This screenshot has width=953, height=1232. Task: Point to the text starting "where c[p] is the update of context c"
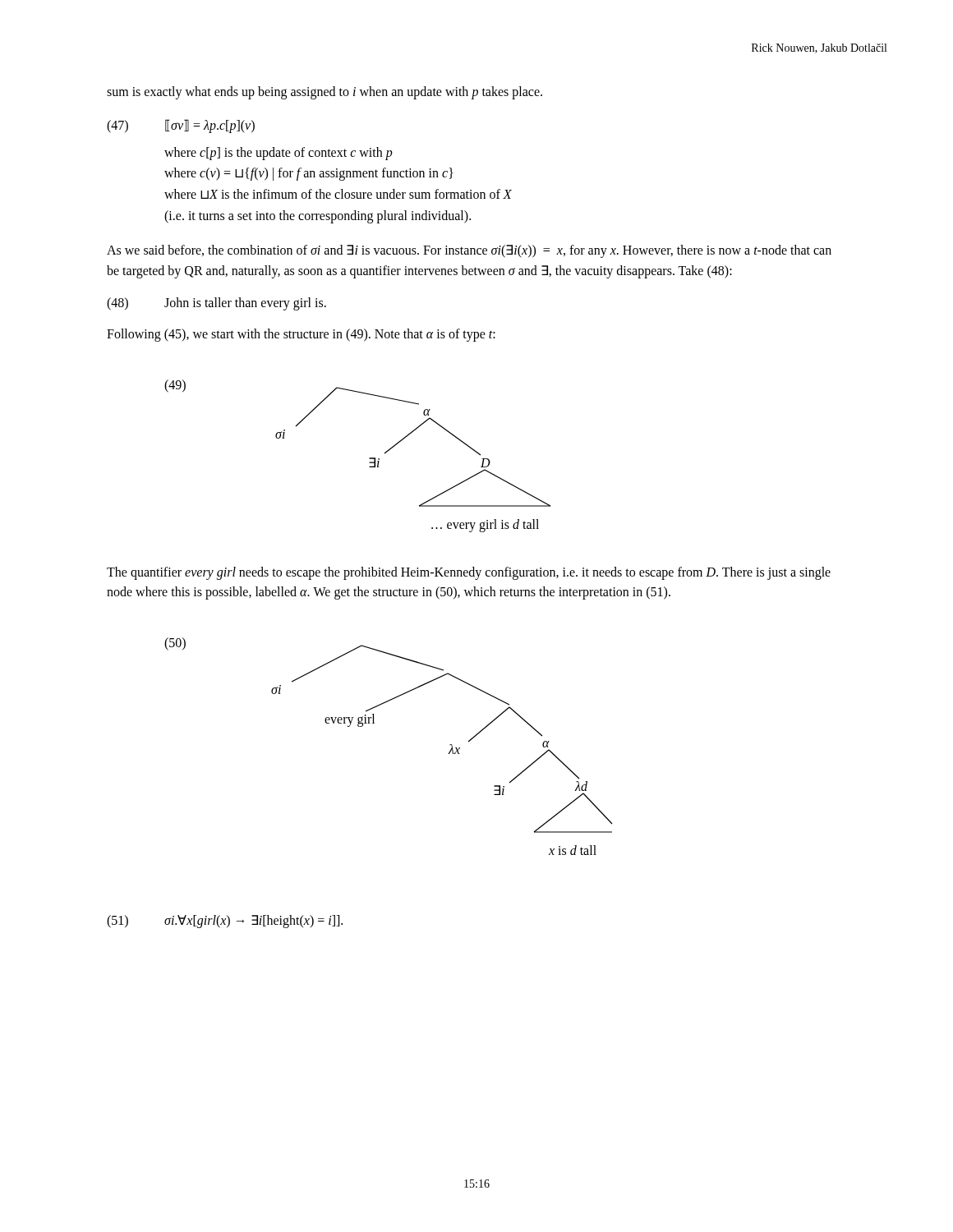pyautogui.click(x=505, y=184)
